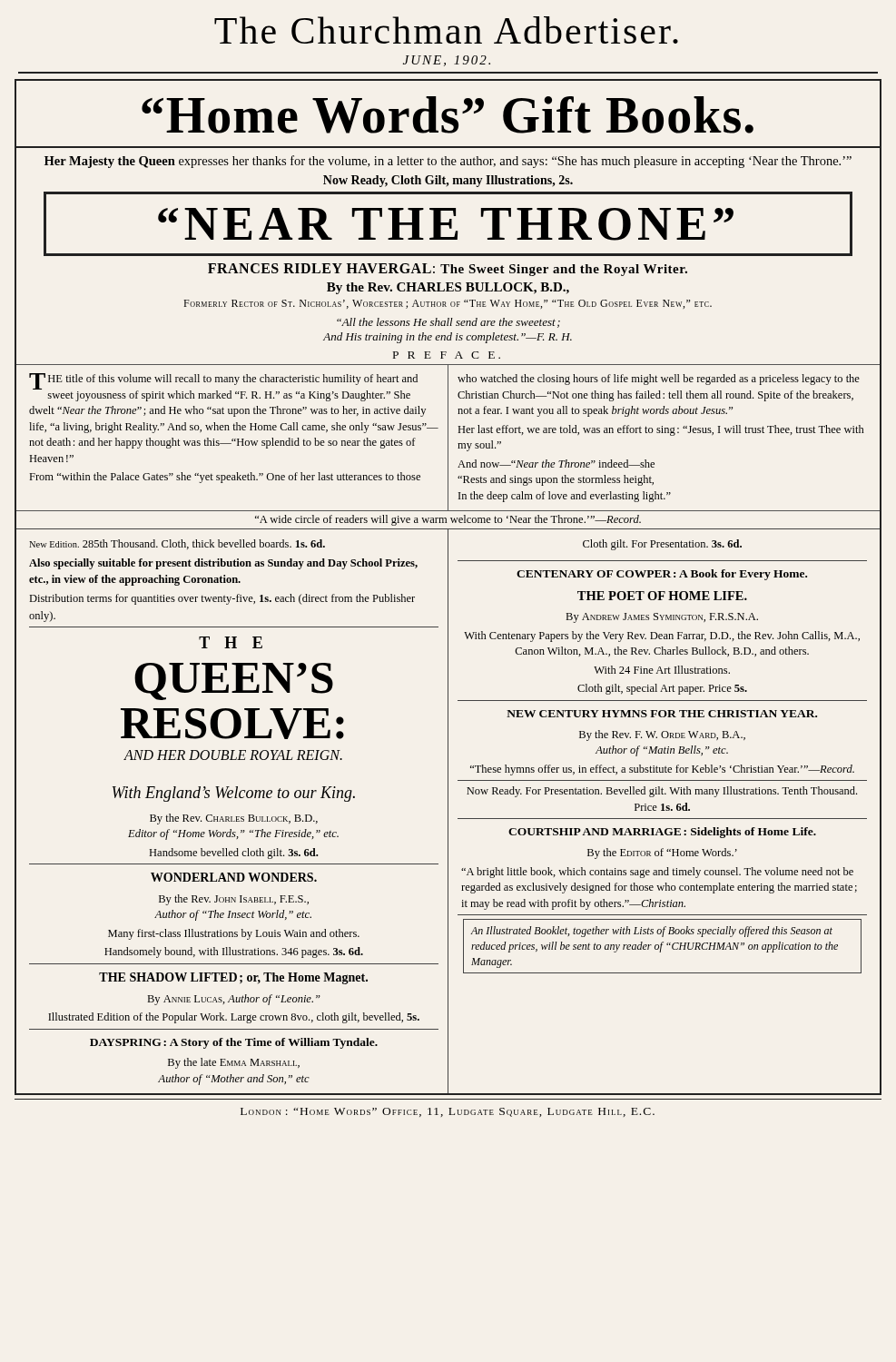Select the text block with the text "An Illustrated Booklet, together with Lists of Books"
The image size is (896, 1362).
(655, 946)
